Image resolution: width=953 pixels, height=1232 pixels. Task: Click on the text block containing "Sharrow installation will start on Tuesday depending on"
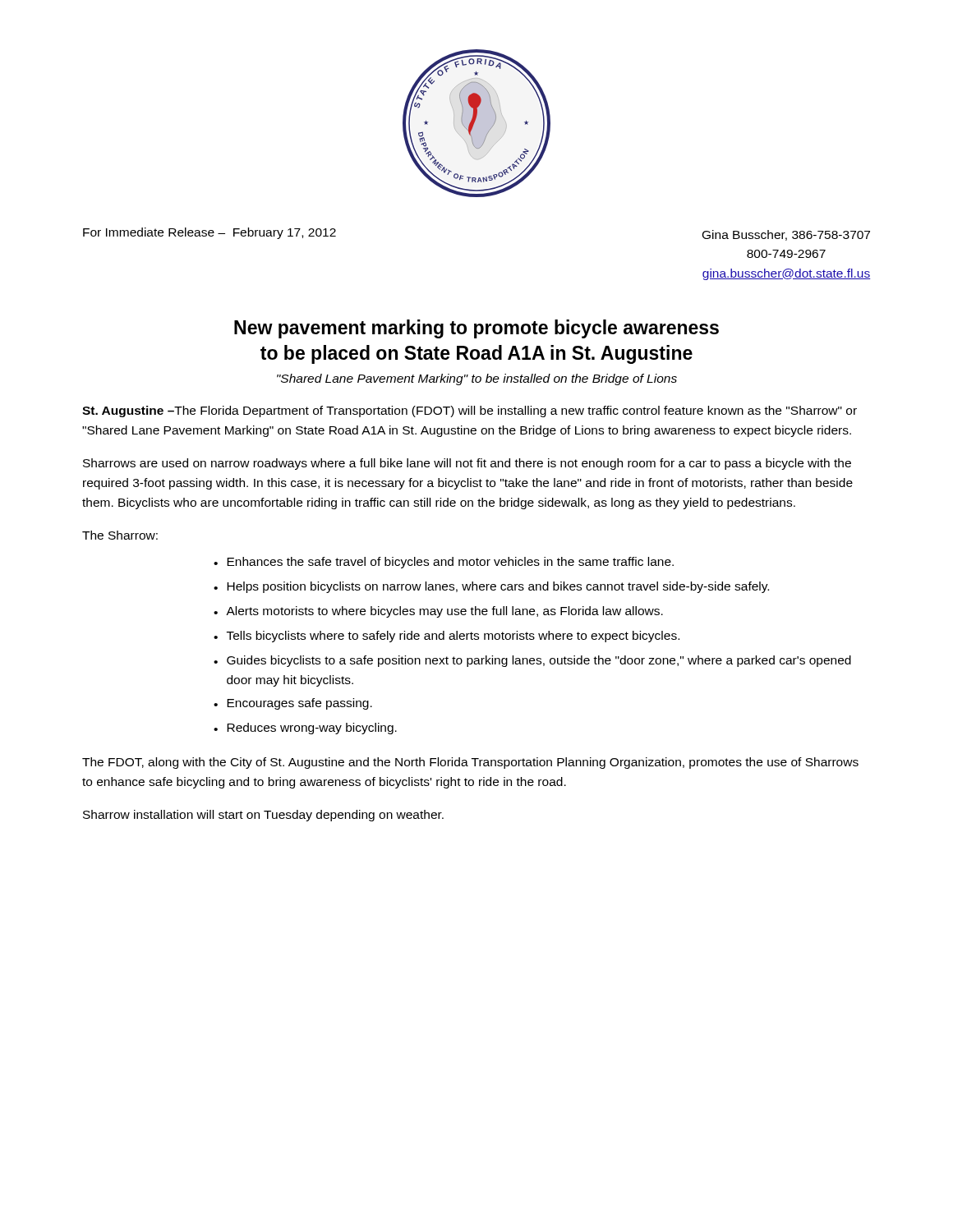click(263, 814)
